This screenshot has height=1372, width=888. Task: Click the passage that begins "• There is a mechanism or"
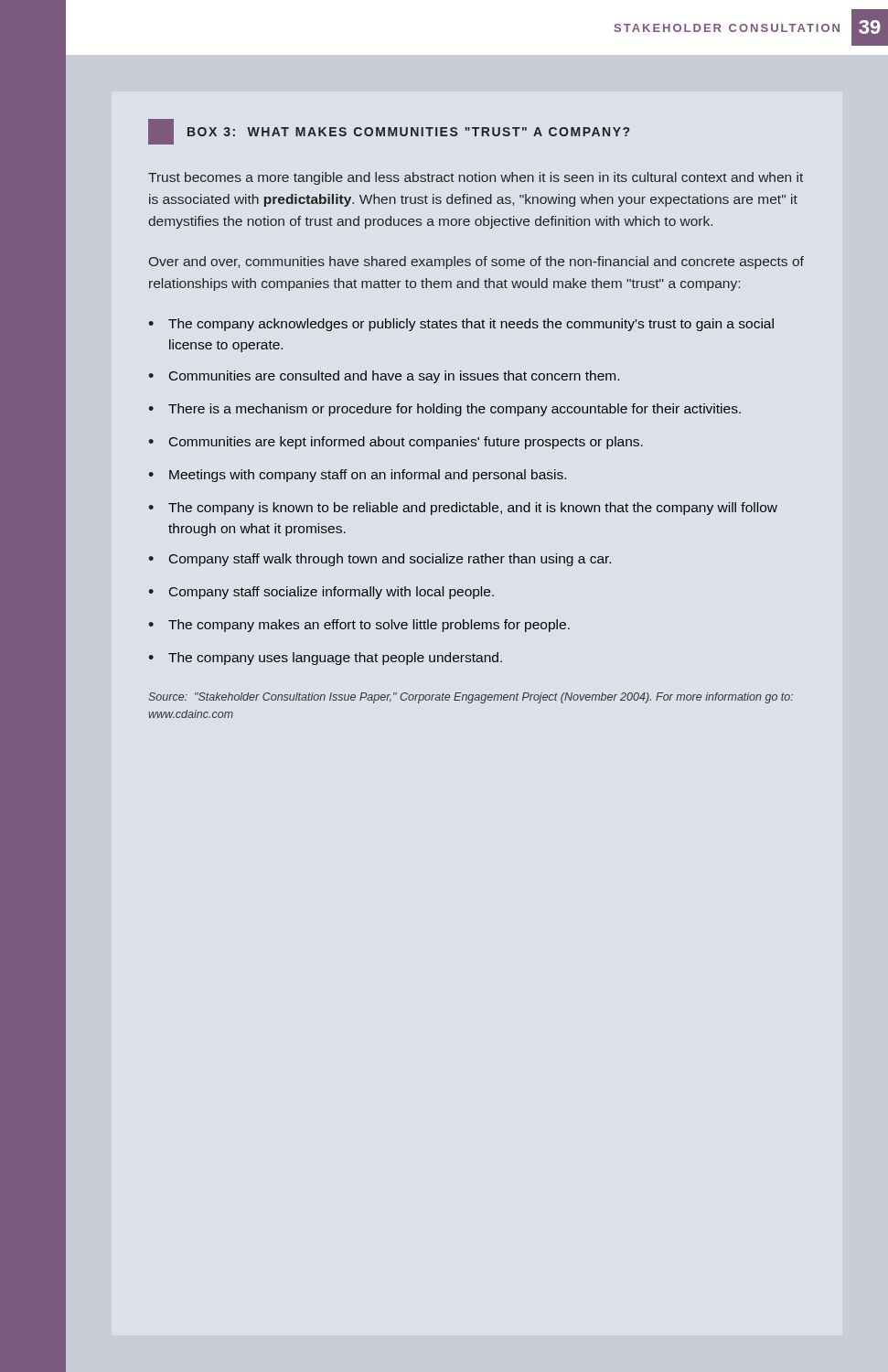coord(445,409)
